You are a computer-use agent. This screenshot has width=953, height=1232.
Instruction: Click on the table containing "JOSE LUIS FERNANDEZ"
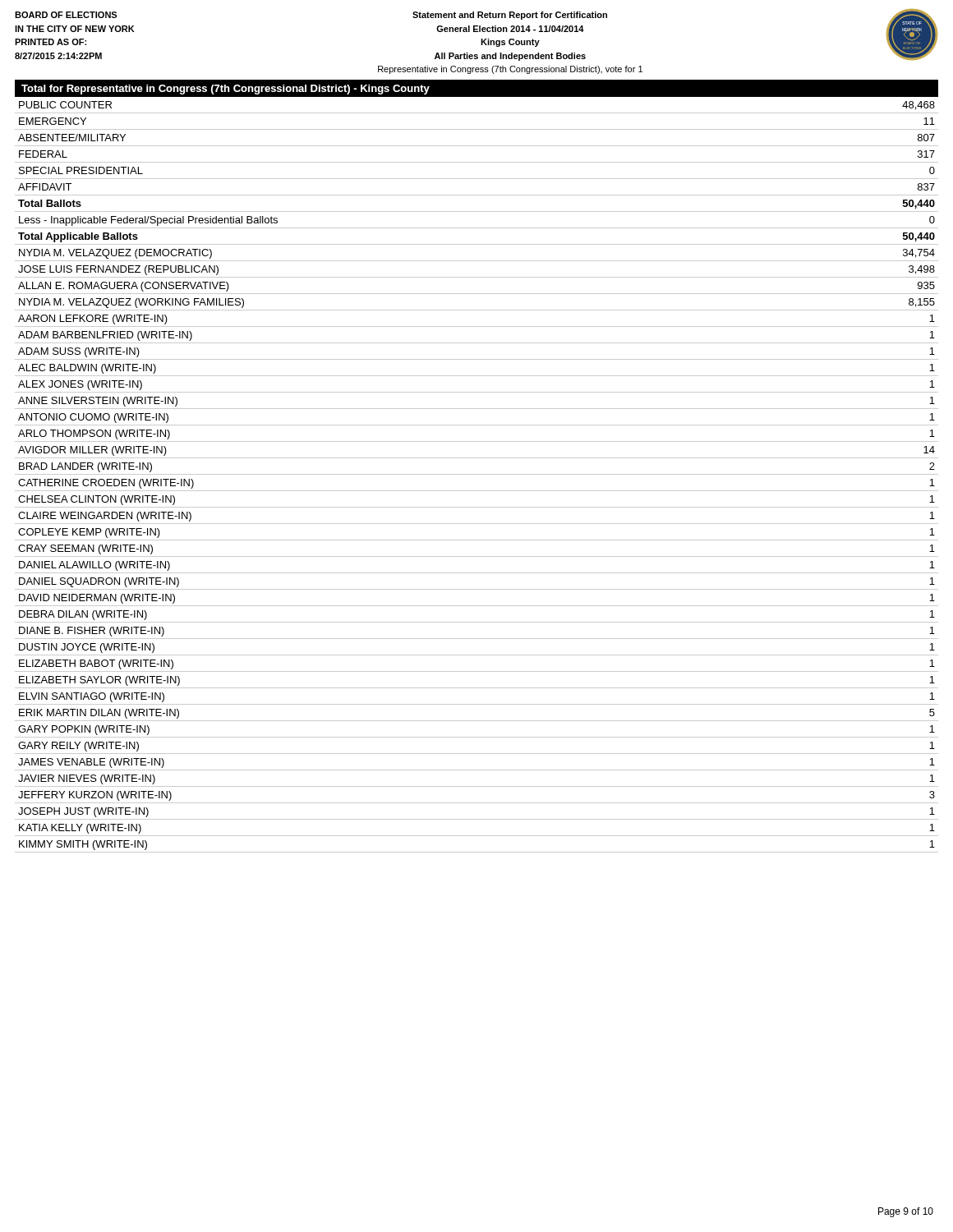click(x=476, y=474)
